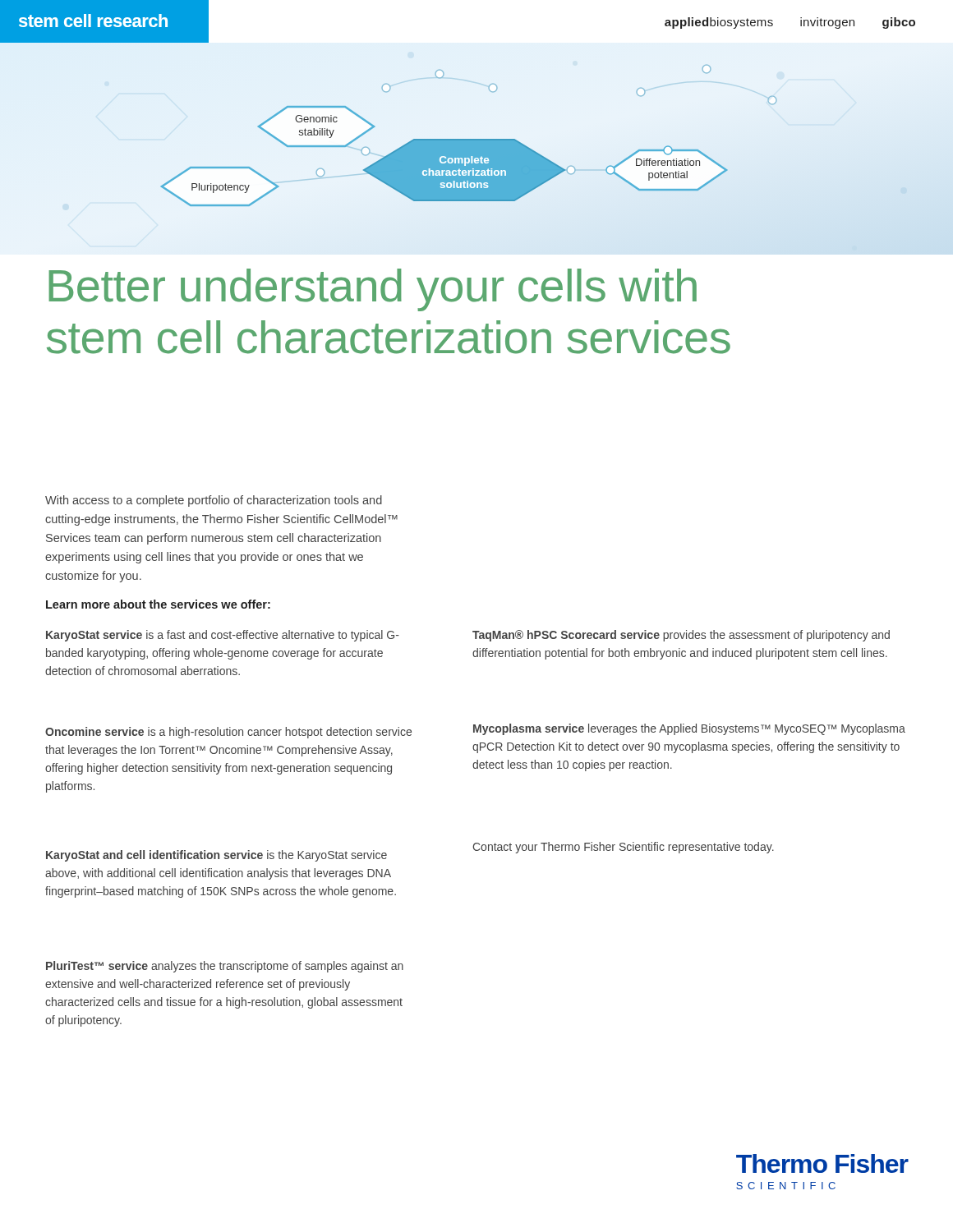The image size is (953, 1232).
Task: Point to the text block starting "Contact your Thermo Fisher"
Action: coord(692,847)
